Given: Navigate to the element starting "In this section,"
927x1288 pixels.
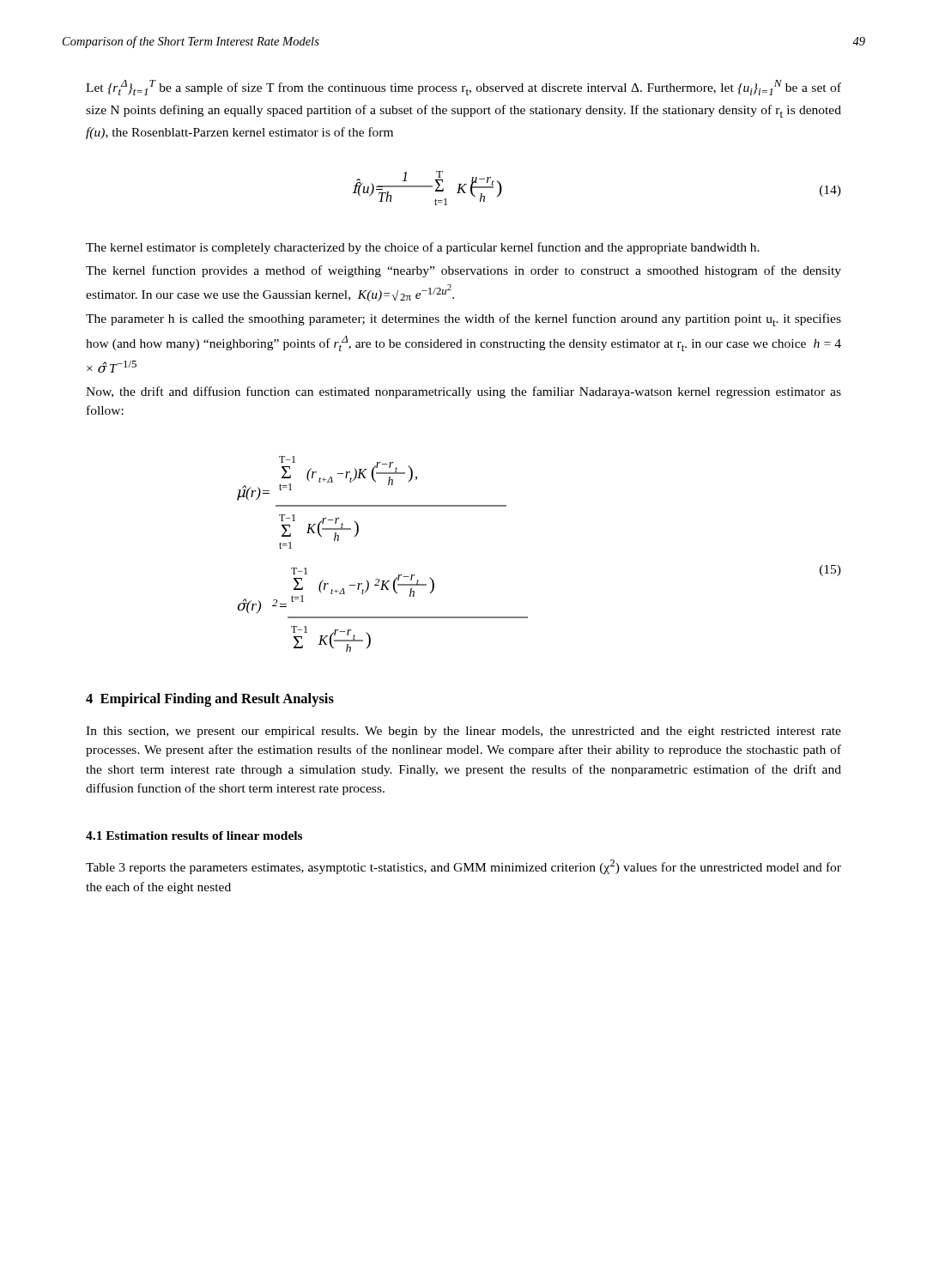Looking at the screenshot, I should [x=464, y=759].
